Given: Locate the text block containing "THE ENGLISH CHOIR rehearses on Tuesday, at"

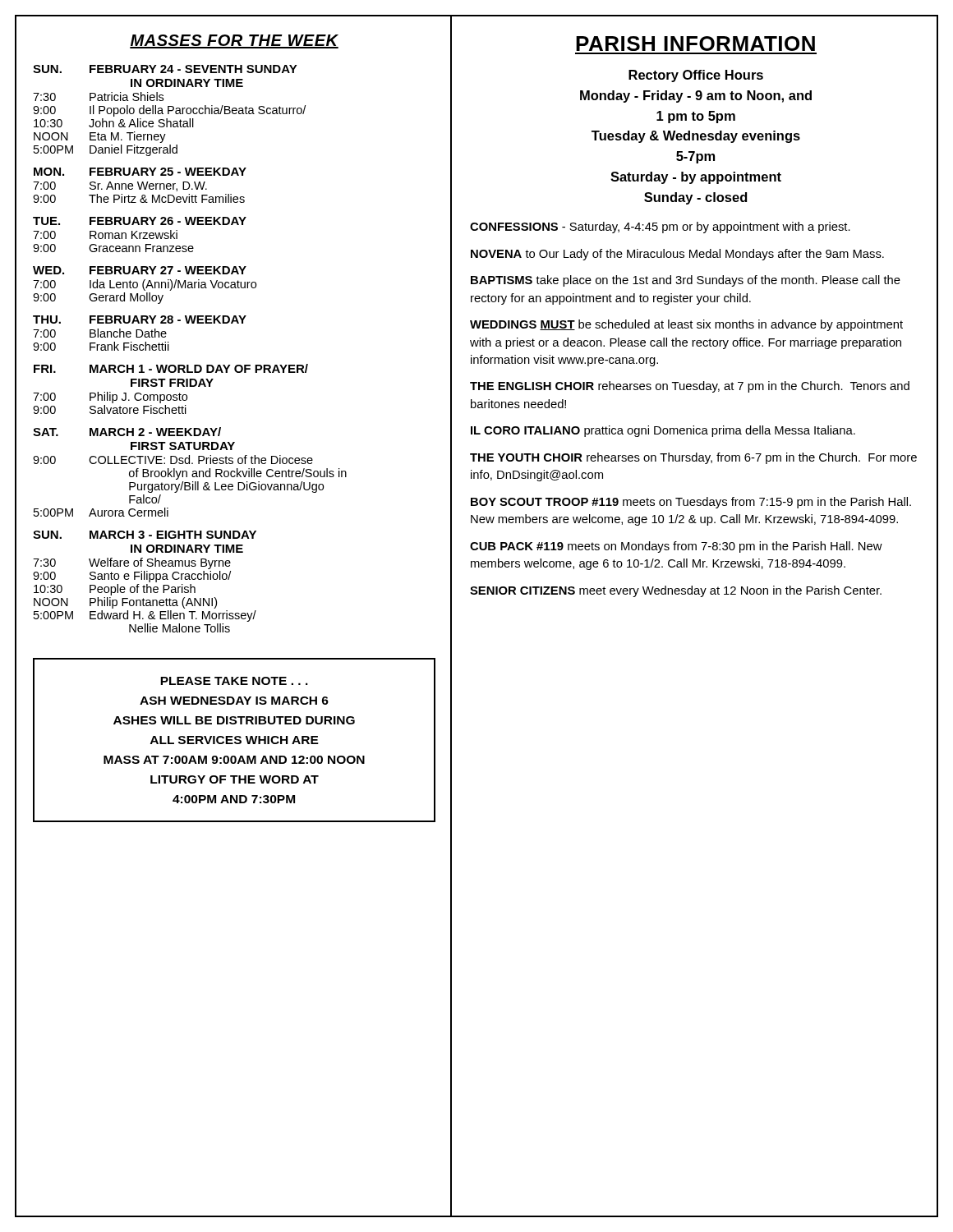Looking at the screenshot, I should click(690, 395).
